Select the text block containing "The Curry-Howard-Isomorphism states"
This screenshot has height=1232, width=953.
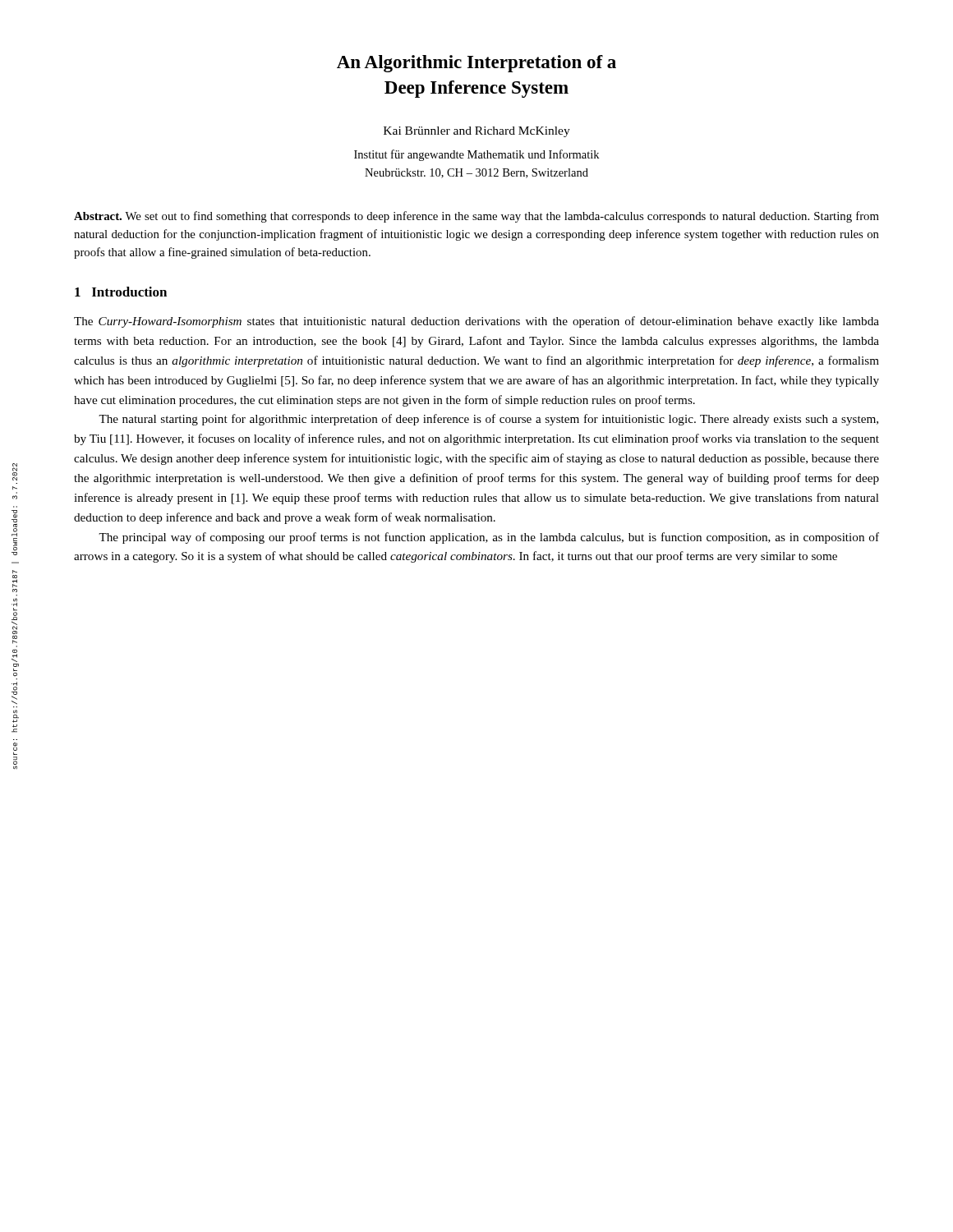click(x=476, y=439)
